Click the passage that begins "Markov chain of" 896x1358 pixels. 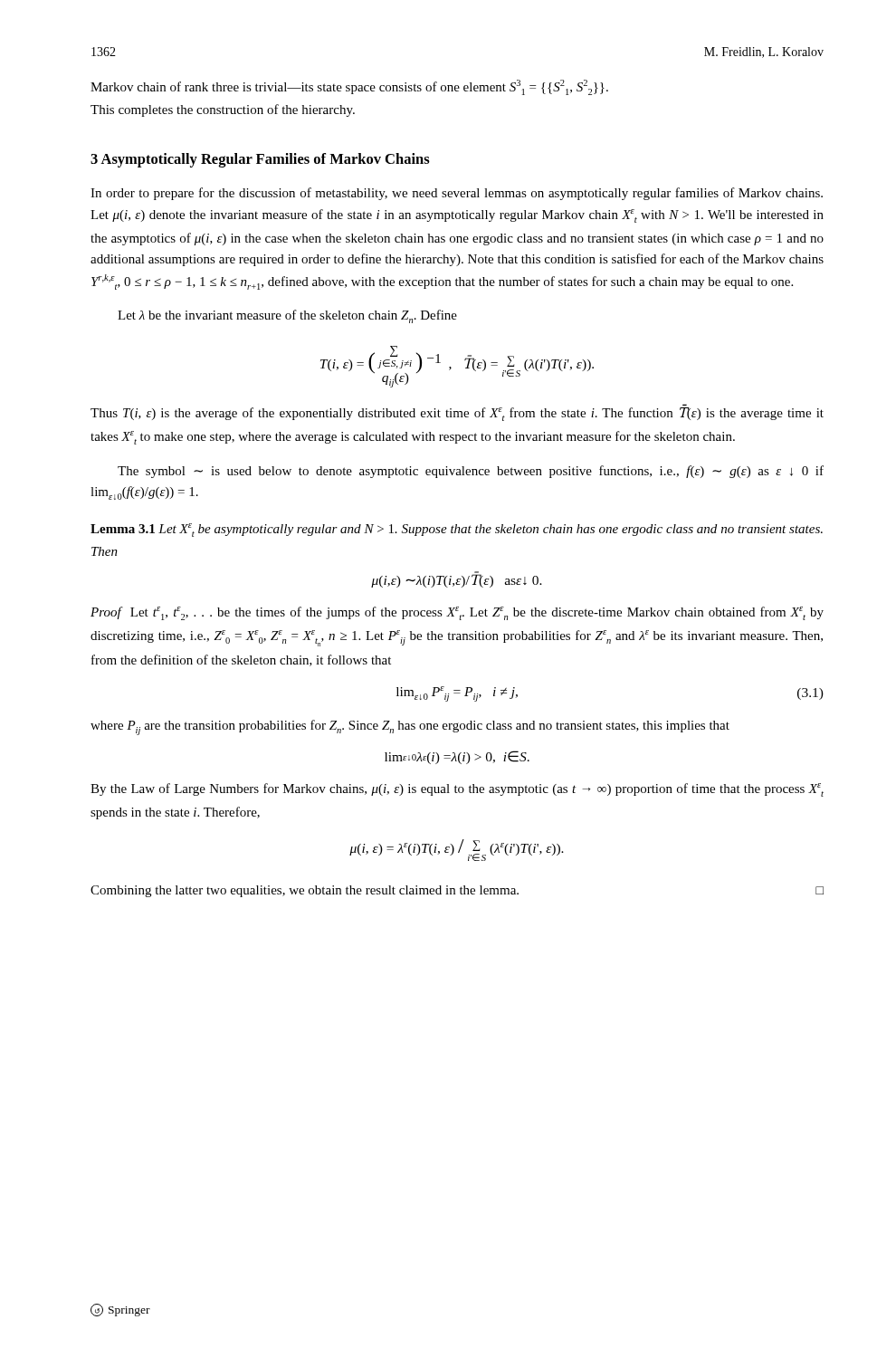pyautogui.click(x=350, y=97)
